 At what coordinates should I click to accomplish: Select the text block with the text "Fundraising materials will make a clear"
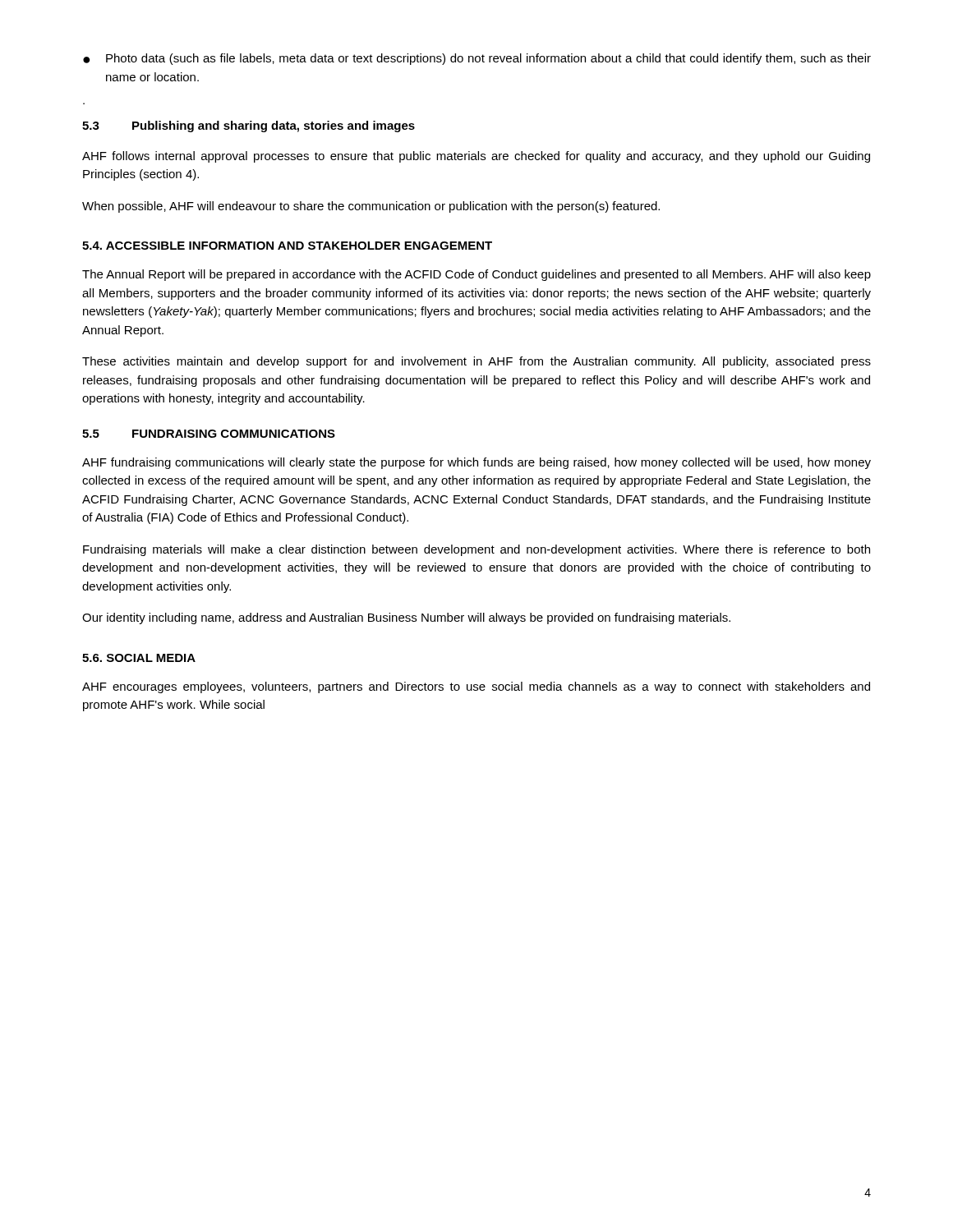click(x=476, y=568)
